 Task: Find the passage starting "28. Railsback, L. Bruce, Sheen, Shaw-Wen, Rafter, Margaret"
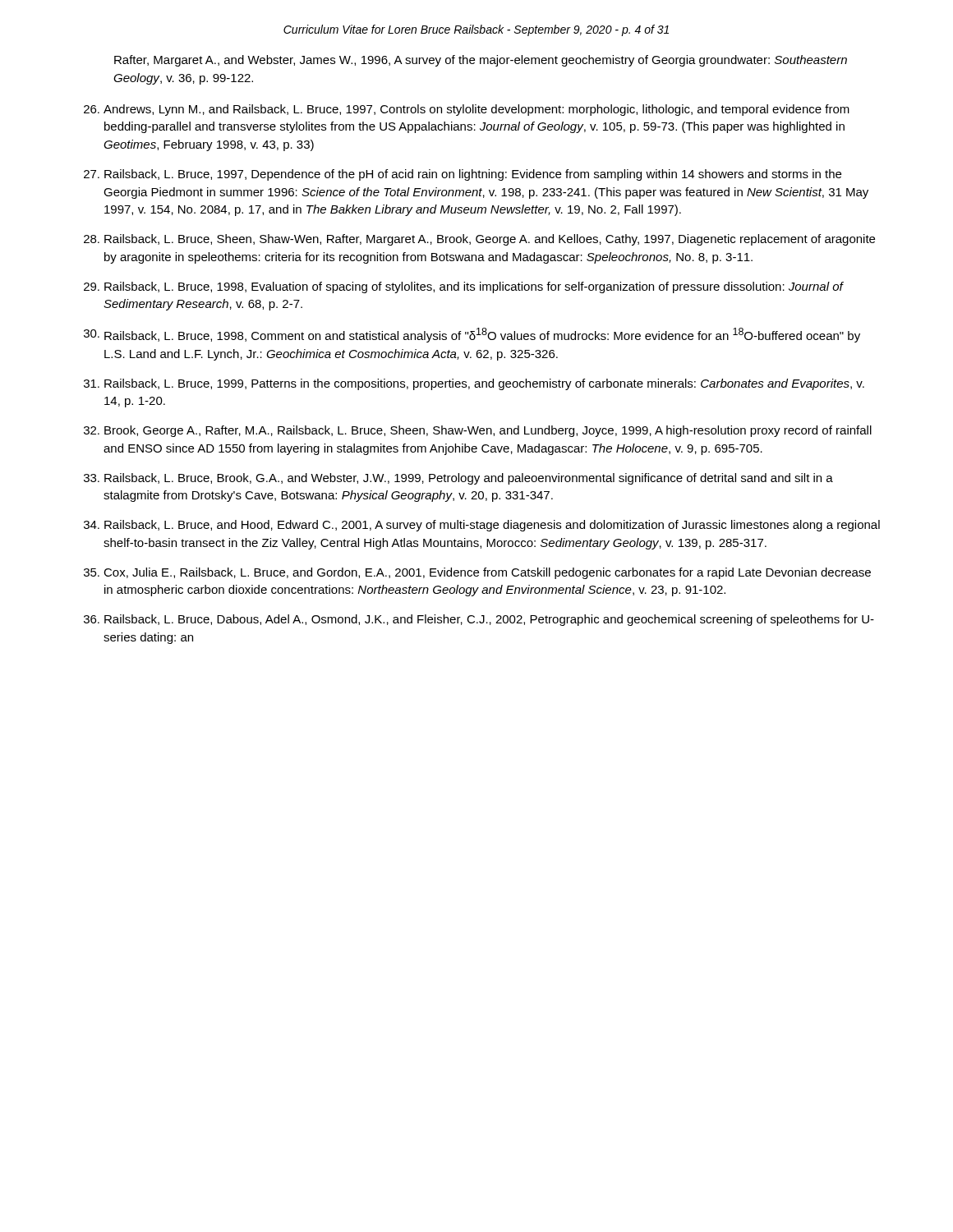(x=476, y=248)
